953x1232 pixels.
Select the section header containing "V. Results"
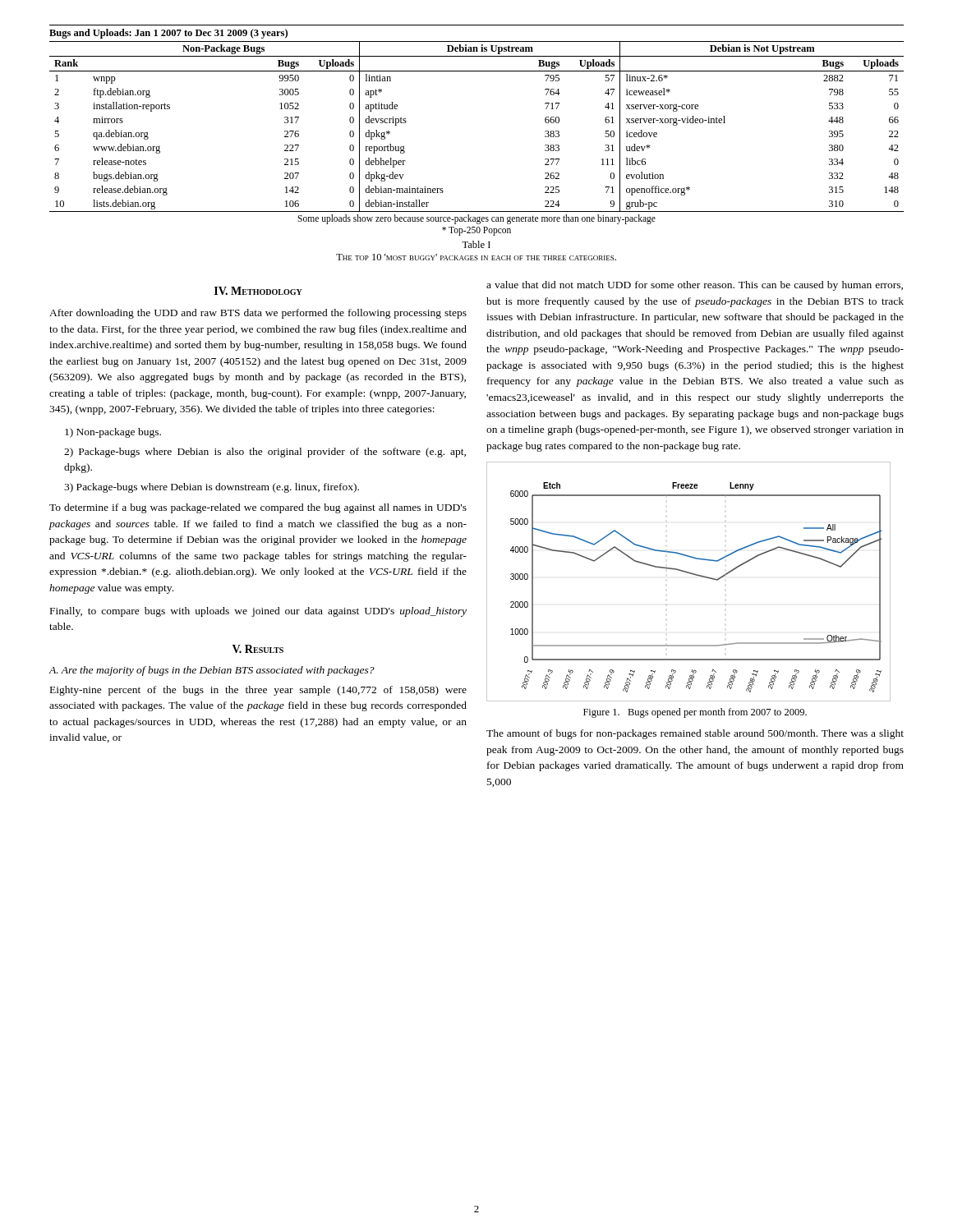258,649
